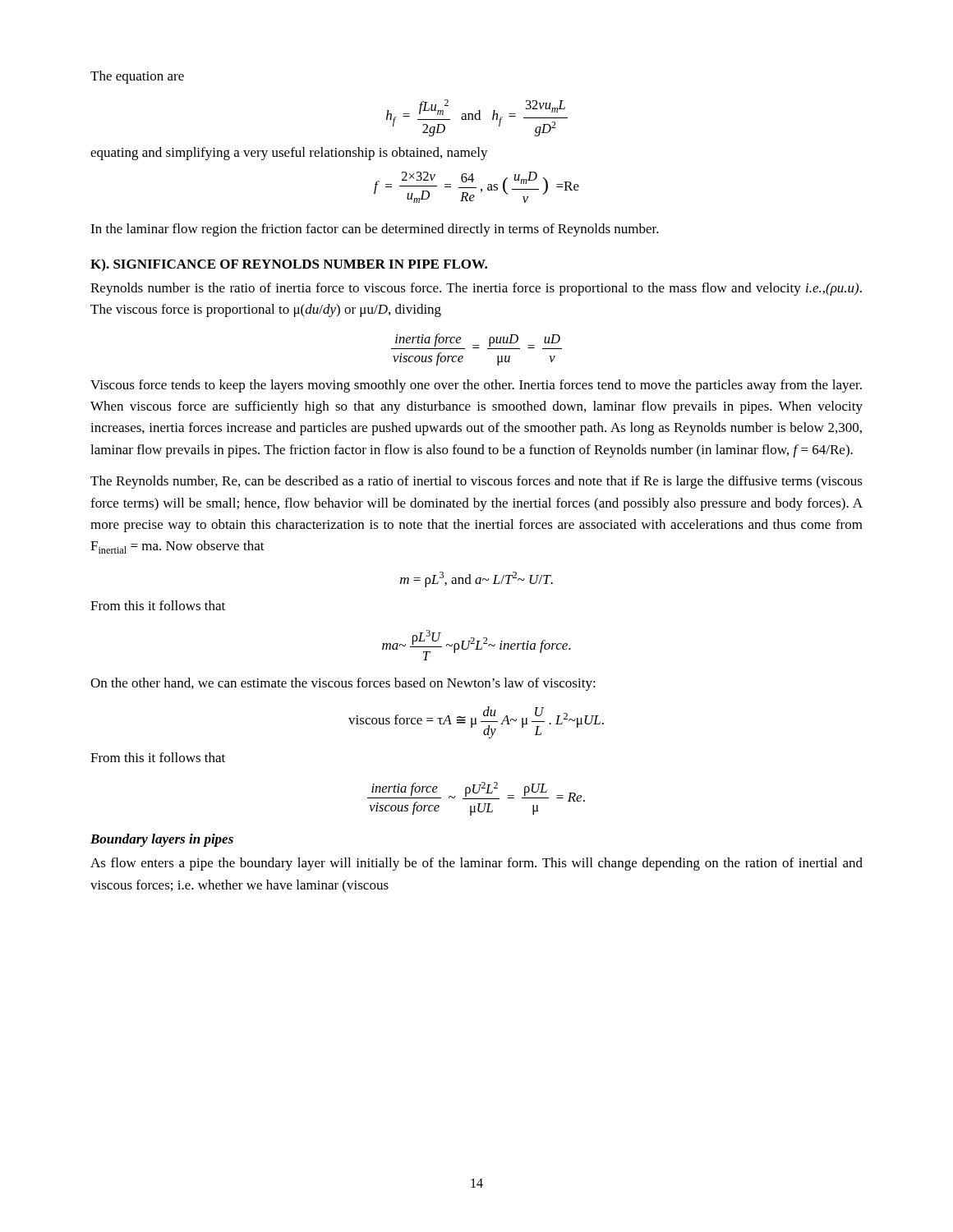Locate the formula that opens with "viscous force ="
Viewport: 953px width, 1232px height.
click(476, 722)
